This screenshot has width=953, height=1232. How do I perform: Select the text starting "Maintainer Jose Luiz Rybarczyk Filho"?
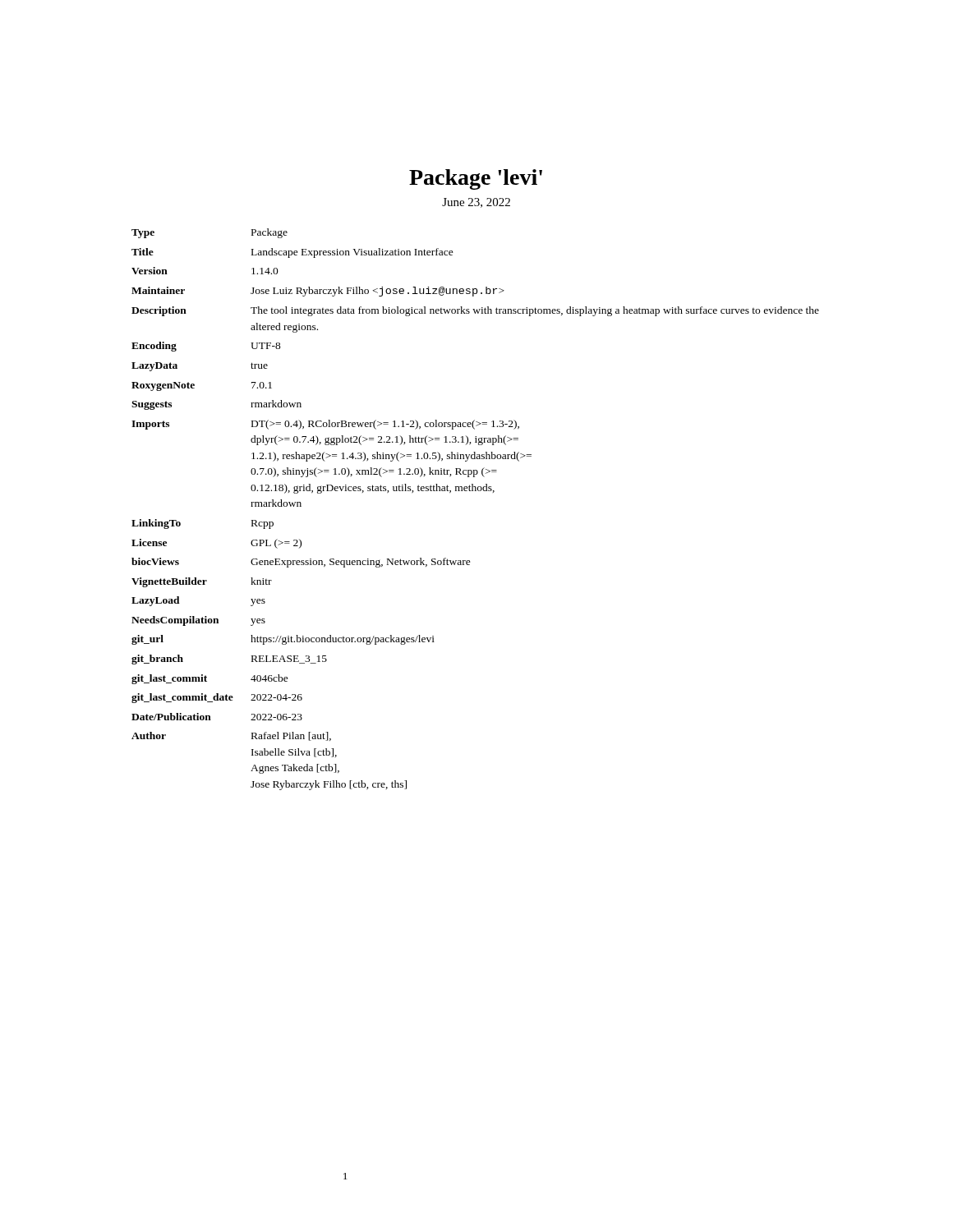(476, 291)
